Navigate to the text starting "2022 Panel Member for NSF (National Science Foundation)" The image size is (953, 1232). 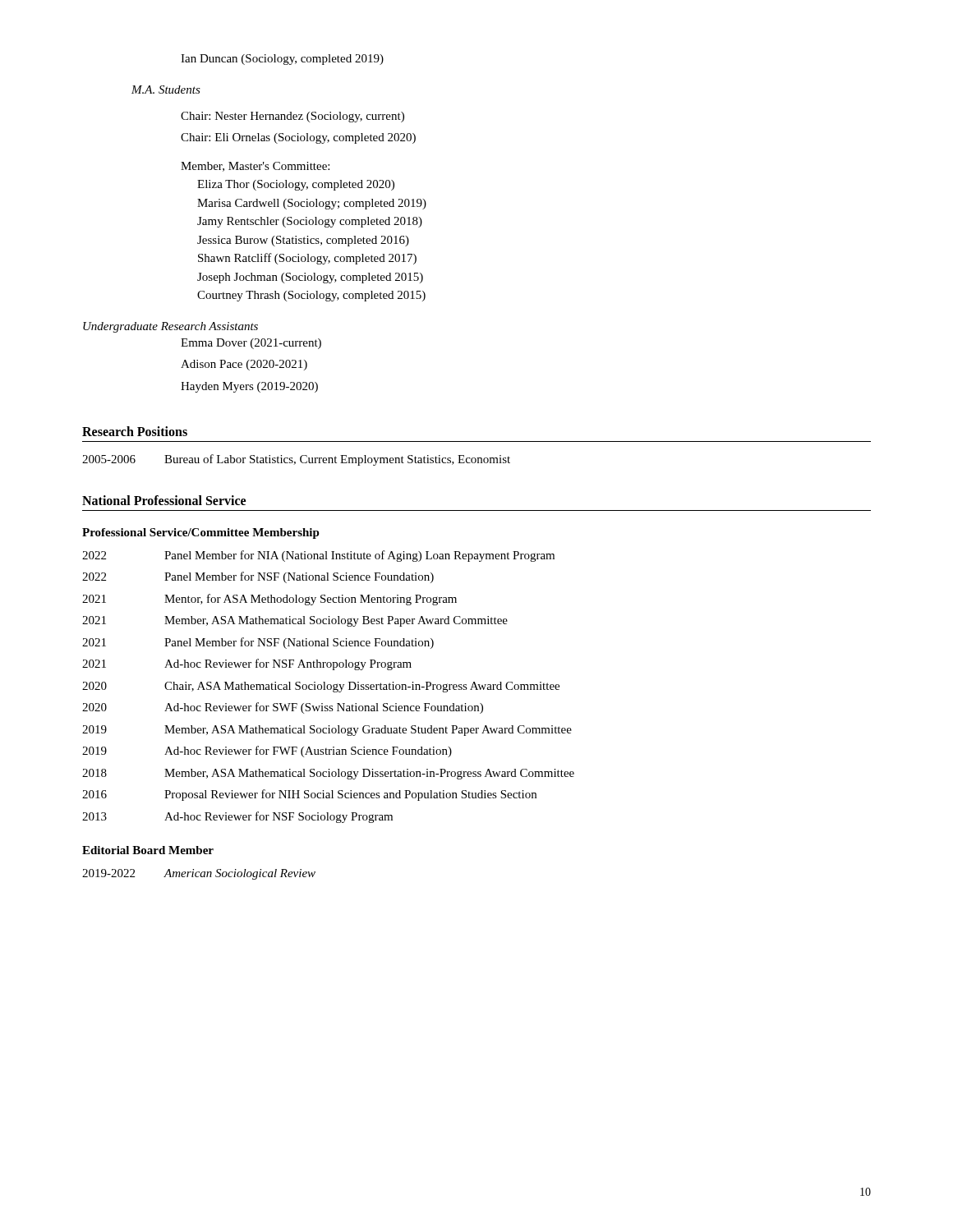click(258, 577)
